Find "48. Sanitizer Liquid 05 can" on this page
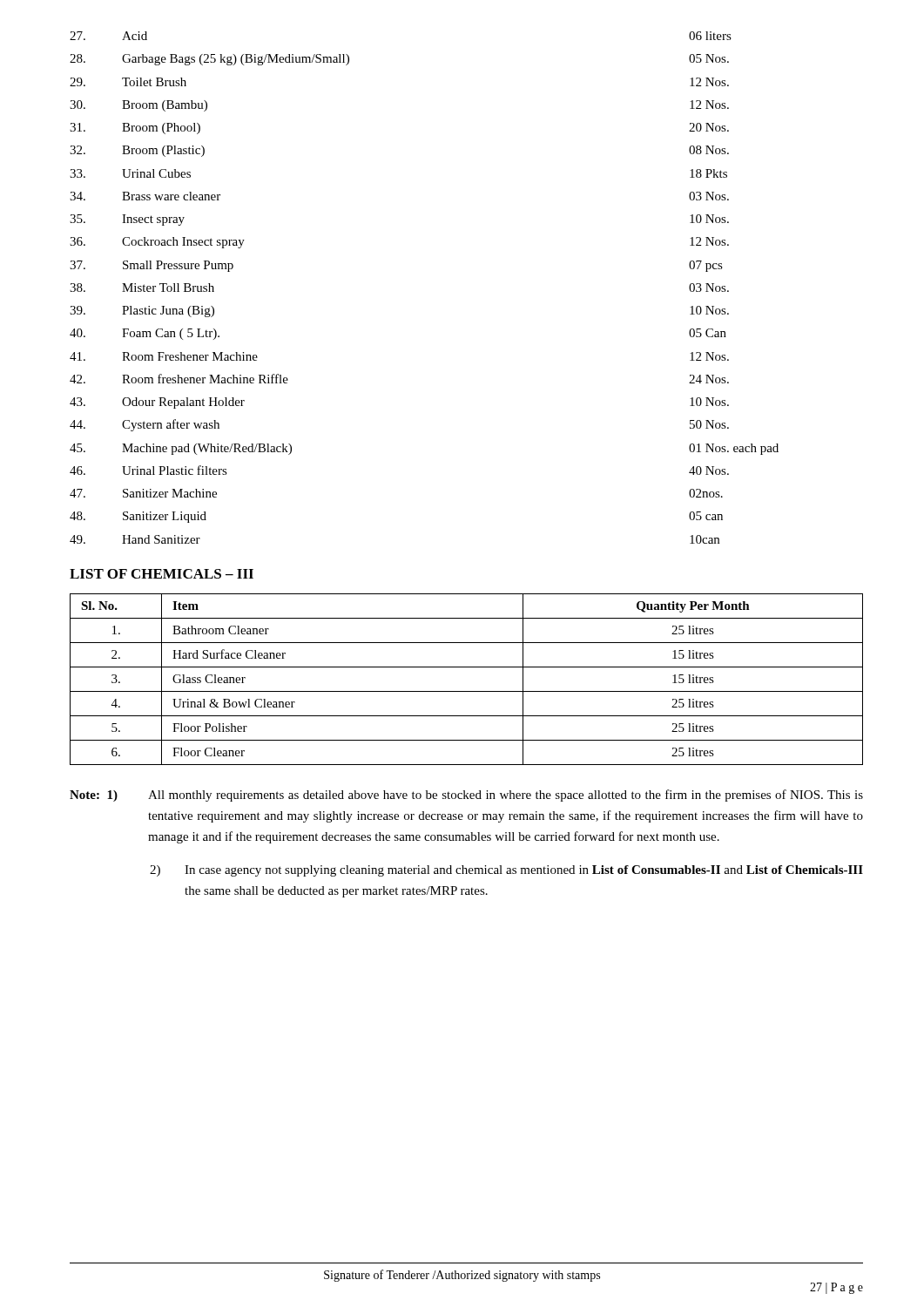Image resolution: width=924 pixels, height=1307 pixels. tap(166, 517)
